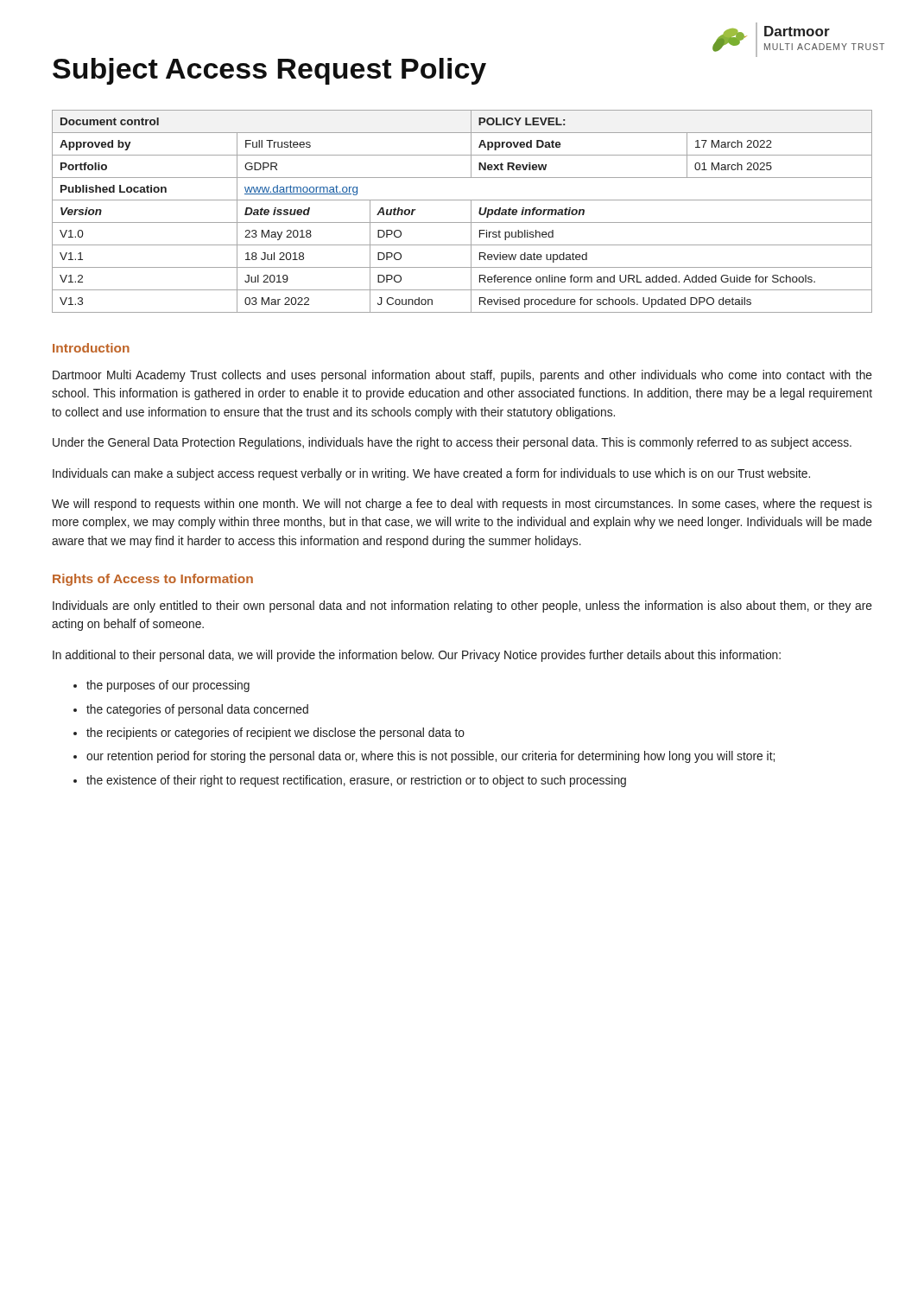Locate the block of text that opens with "We will respond to"
This screenshot has width=924, height=1296.
point(462,523)
